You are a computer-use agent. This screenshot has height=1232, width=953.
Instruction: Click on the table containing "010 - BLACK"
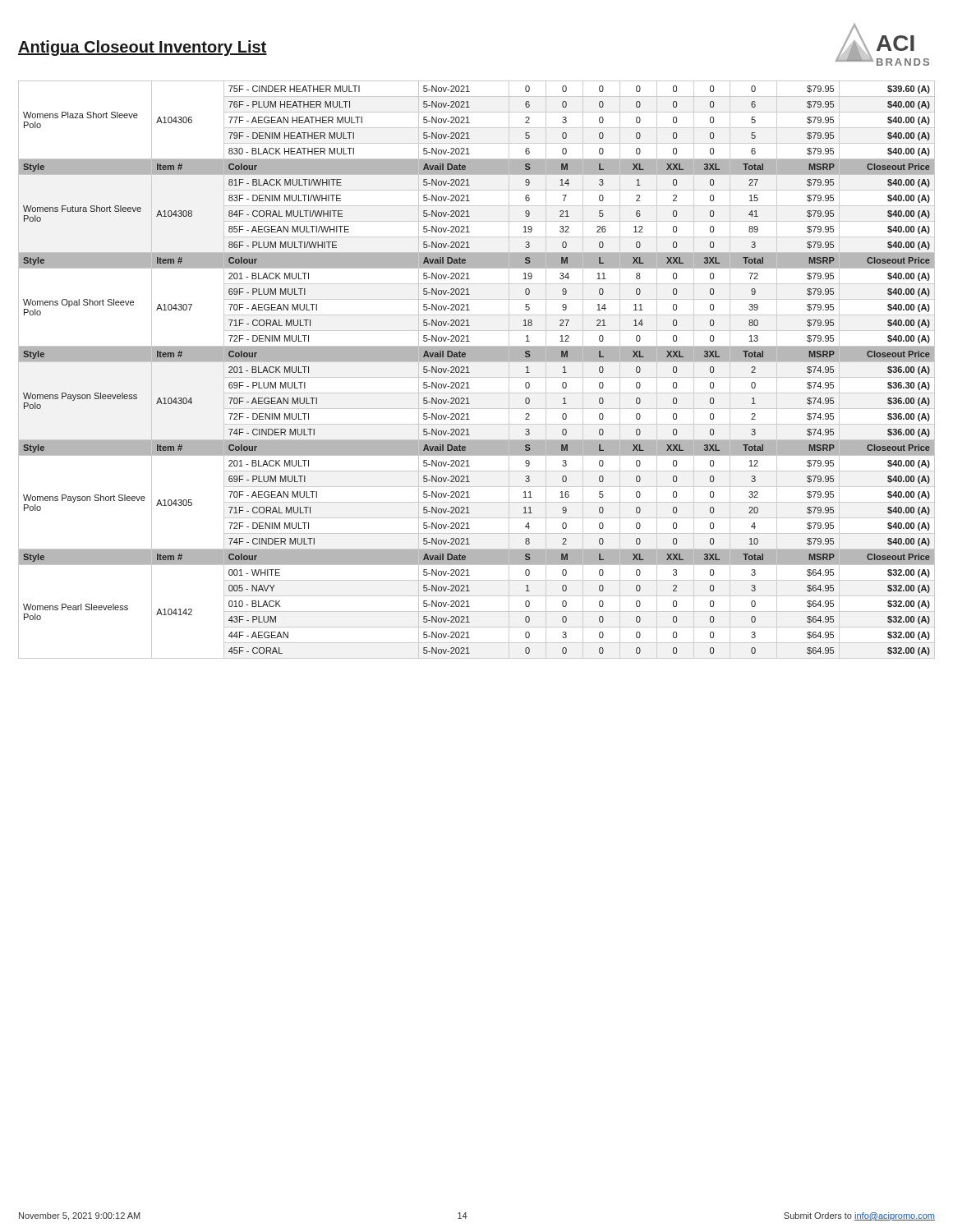476,370
